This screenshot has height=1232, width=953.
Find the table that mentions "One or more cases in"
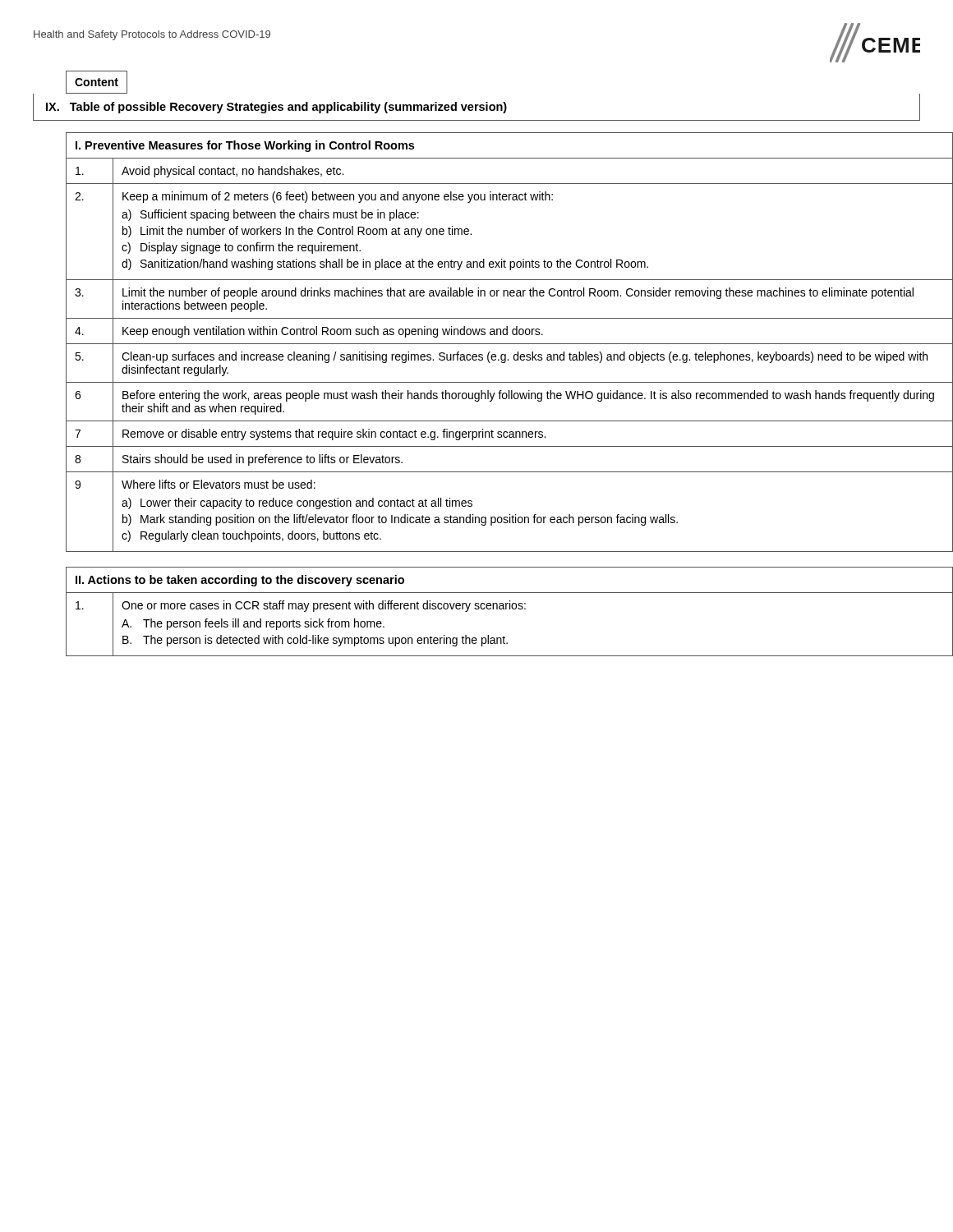[x=476, y=612]
